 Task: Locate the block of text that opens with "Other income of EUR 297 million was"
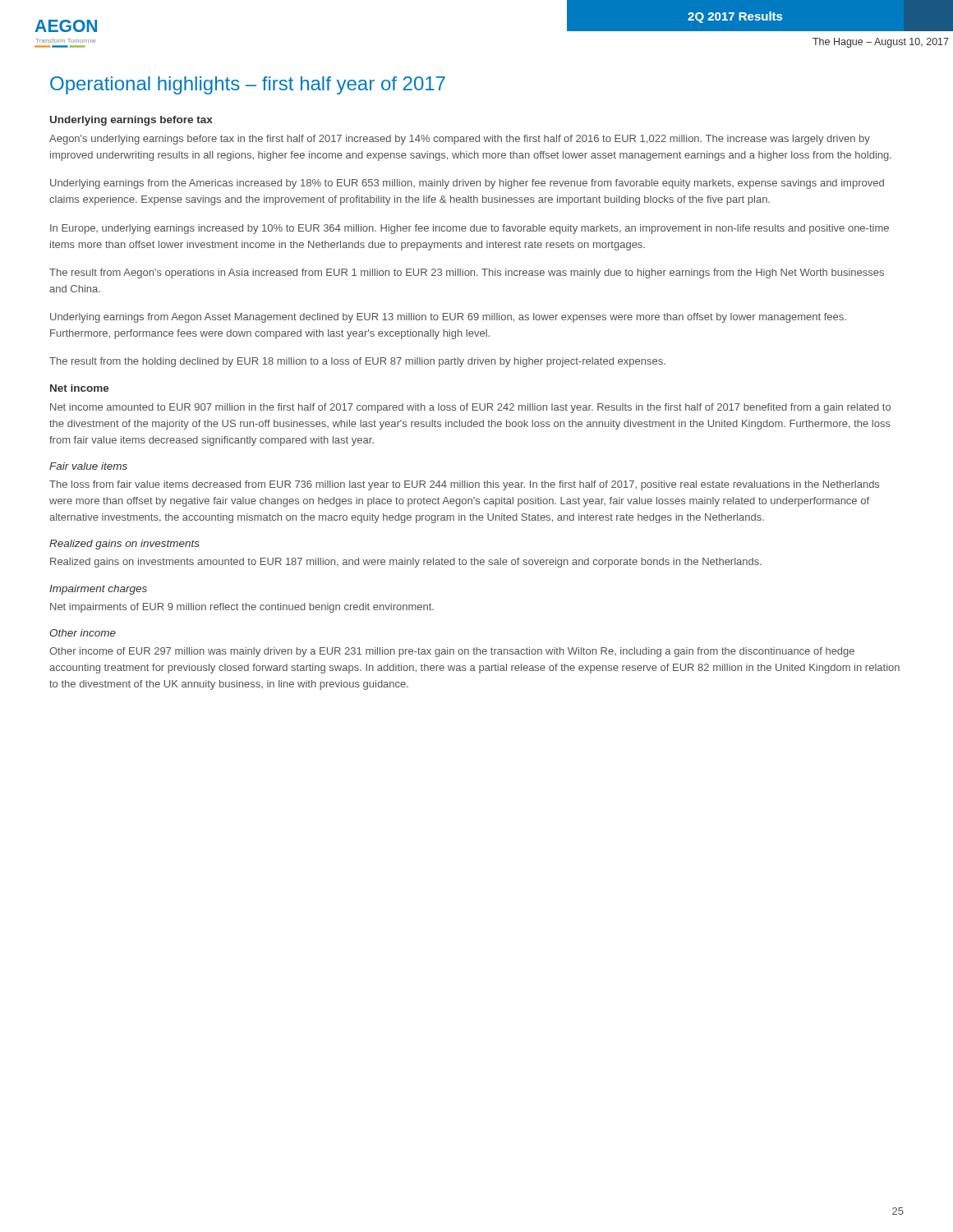click(476, 668)
